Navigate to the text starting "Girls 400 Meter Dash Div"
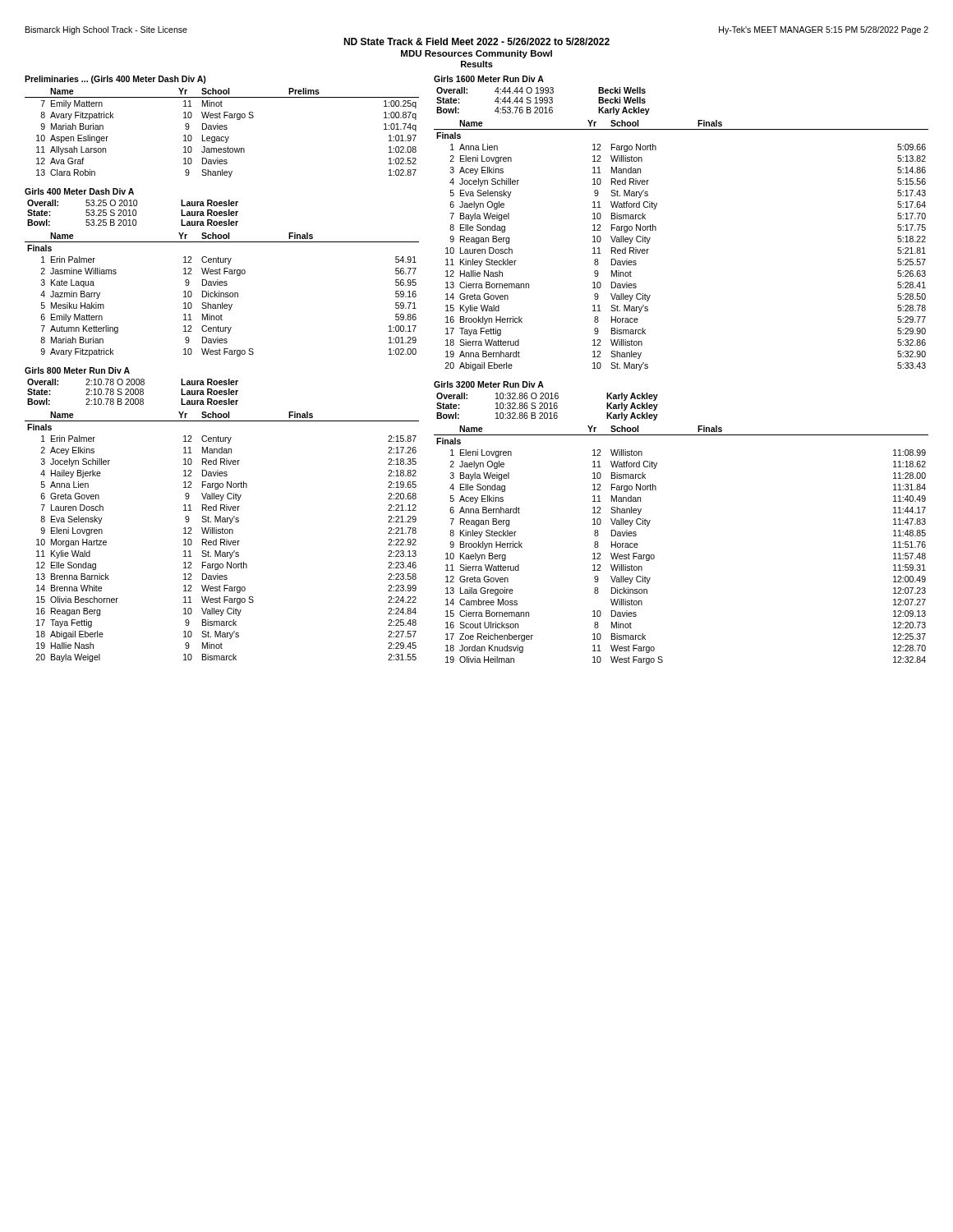 [x=79, y=191]
